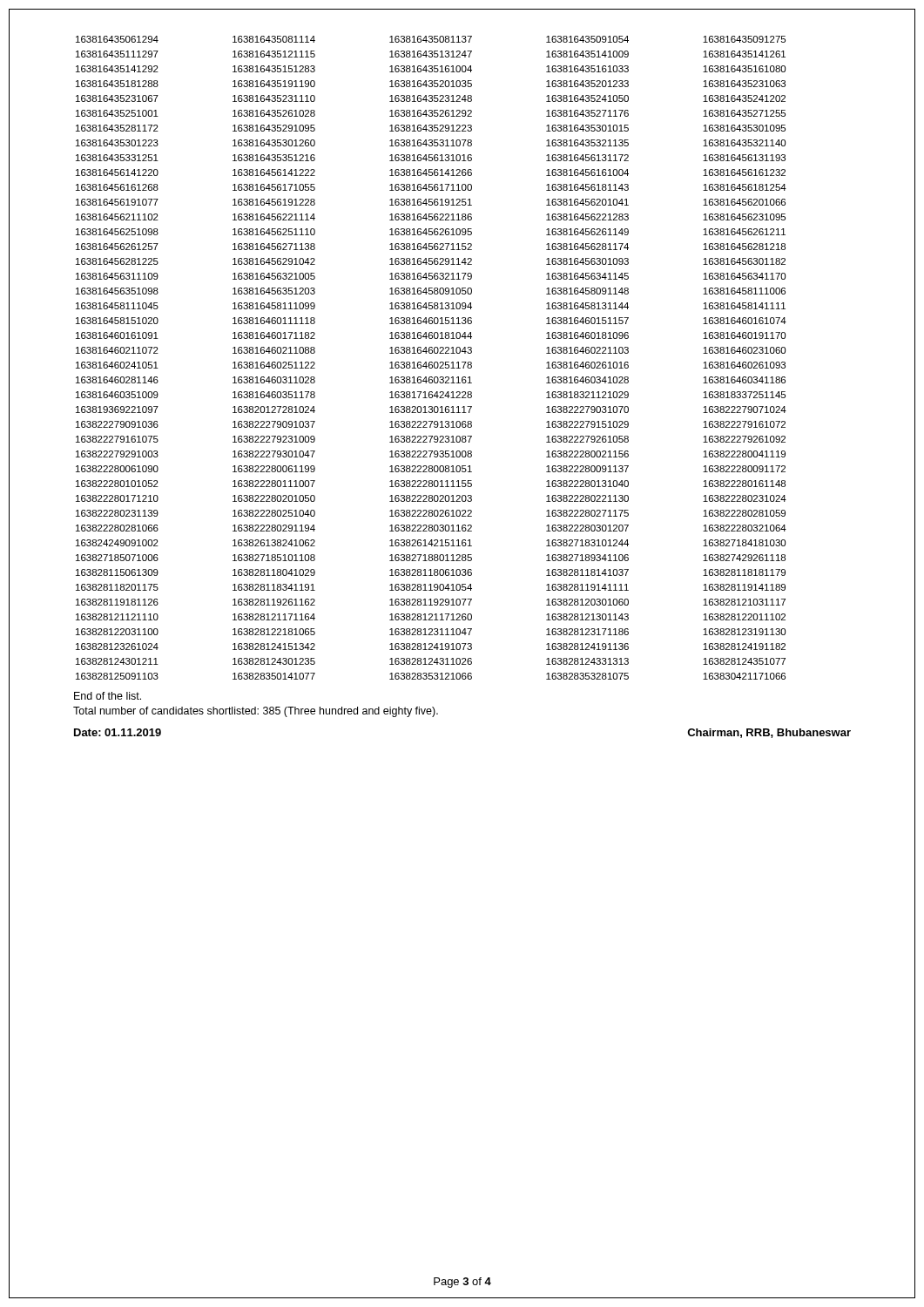Image resolution: width=924 pixels, height=1307 pixels.
Task: Click on the table containing "163816460261016"
Action: (462, 357)
